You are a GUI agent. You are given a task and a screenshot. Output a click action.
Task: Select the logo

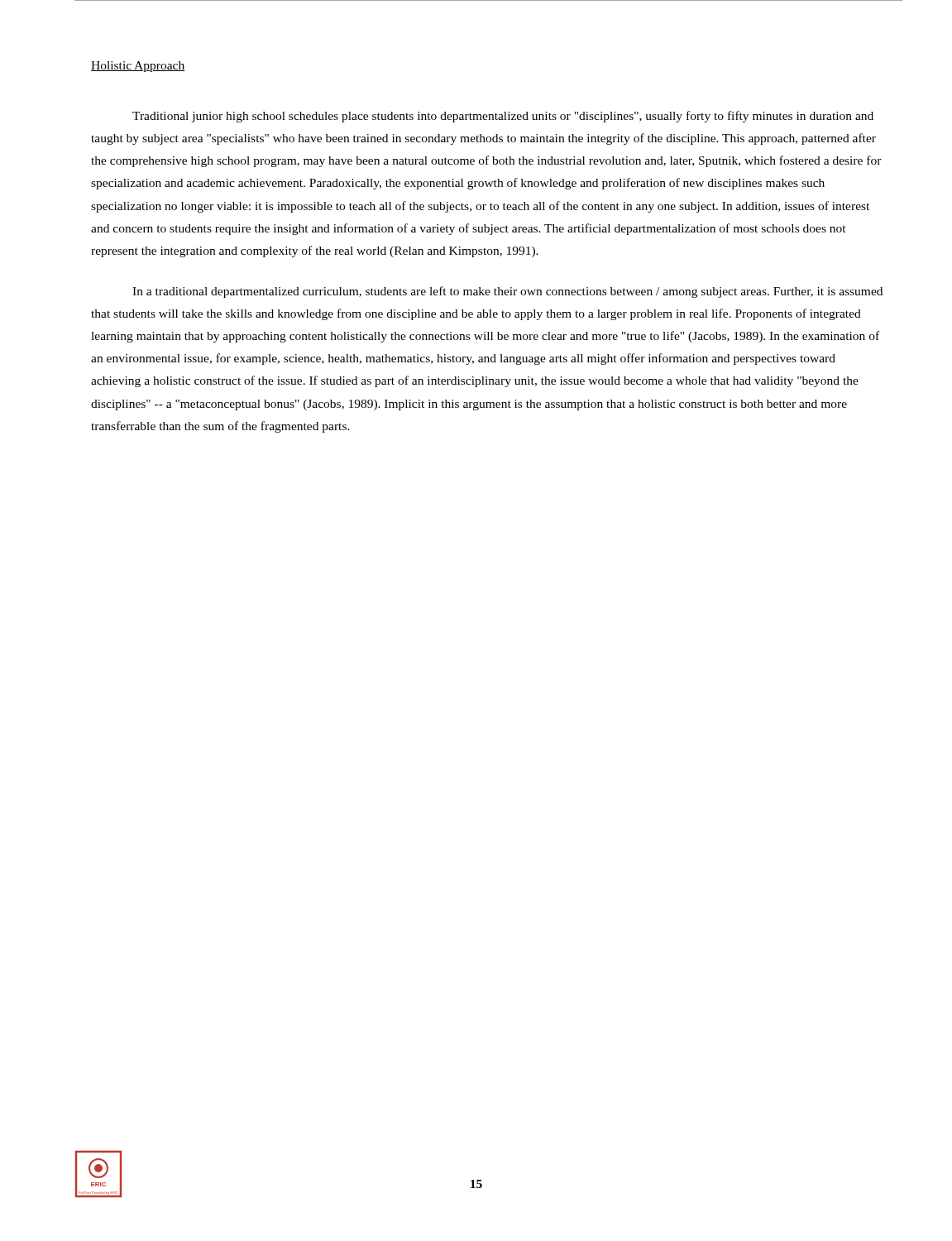pyautogui.click(x=98, y=1176)
